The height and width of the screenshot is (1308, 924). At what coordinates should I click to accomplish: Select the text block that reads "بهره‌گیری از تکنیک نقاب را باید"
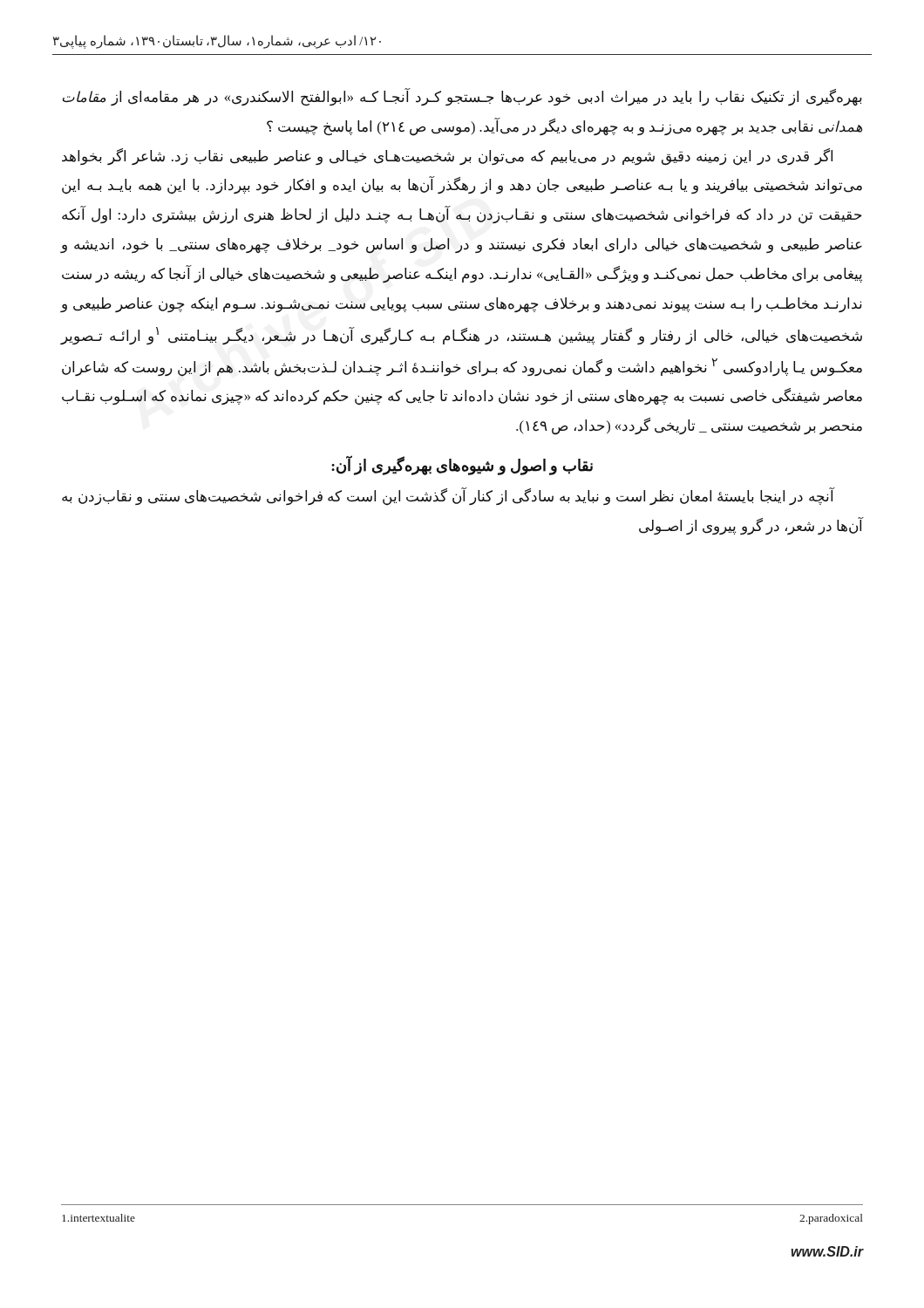[x=462, y=112]
